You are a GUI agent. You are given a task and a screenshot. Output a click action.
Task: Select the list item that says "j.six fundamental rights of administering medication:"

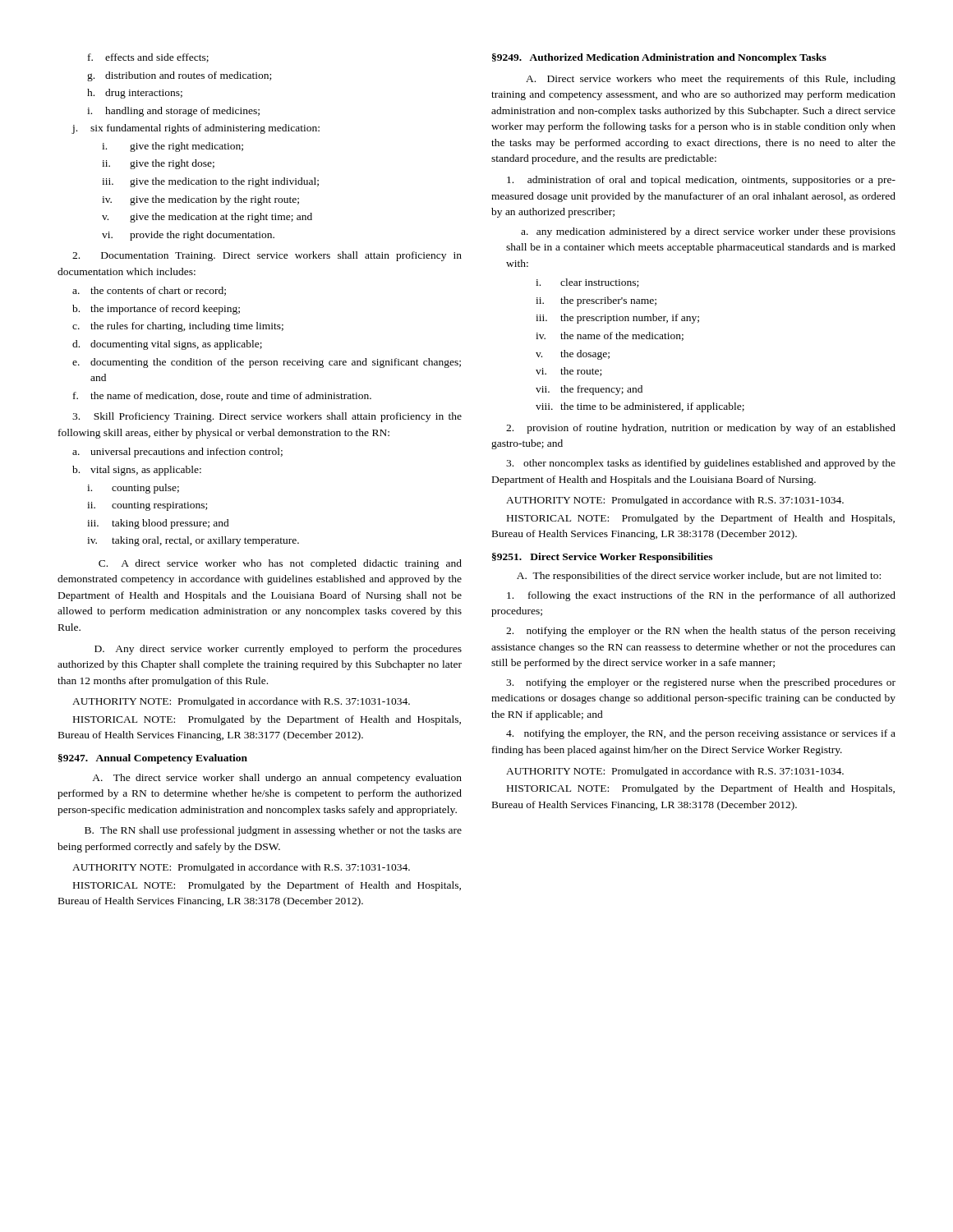point(196,128)
